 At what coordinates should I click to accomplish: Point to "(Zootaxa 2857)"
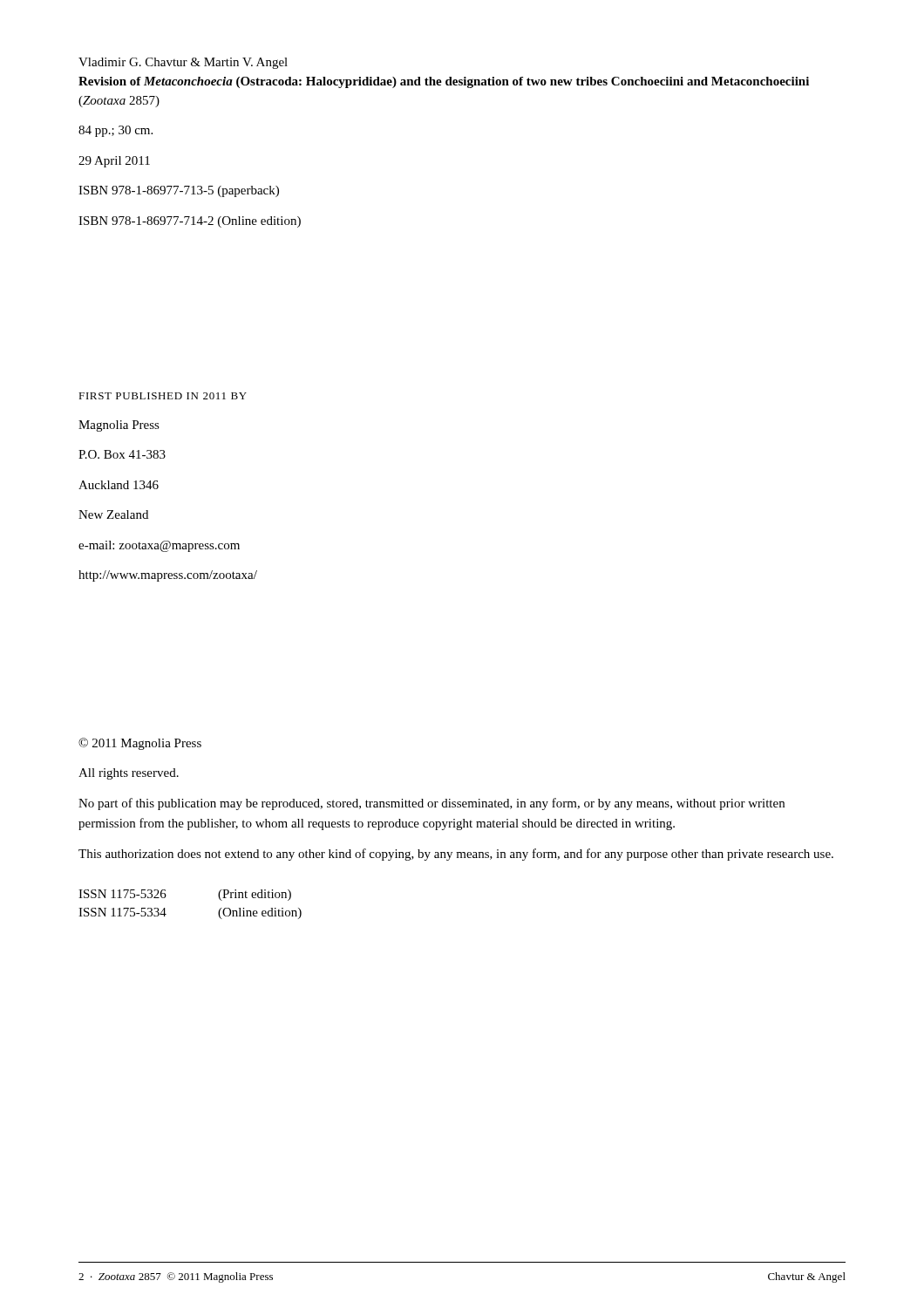click(x=119, y=100)
